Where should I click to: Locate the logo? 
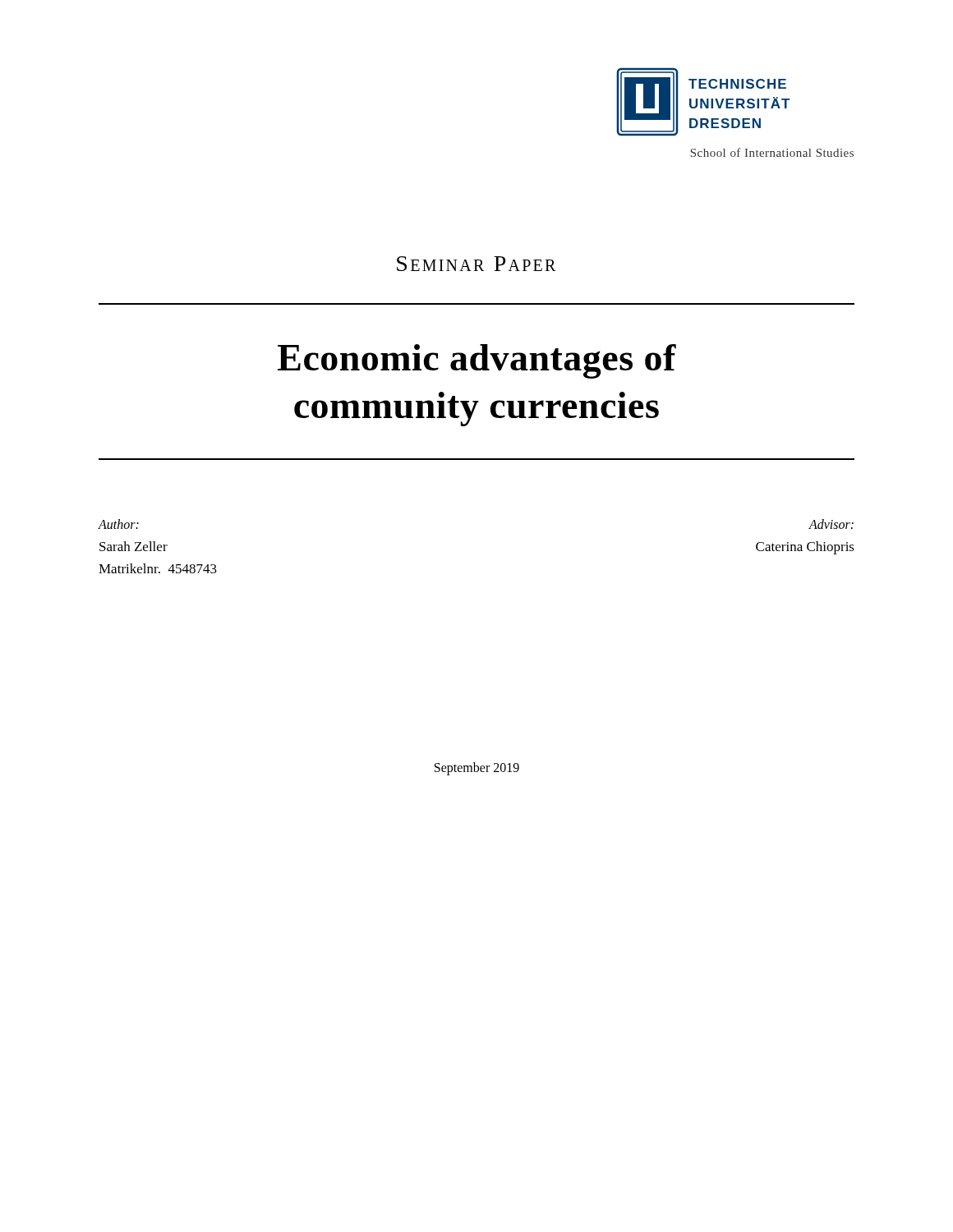tap(735, 103)
